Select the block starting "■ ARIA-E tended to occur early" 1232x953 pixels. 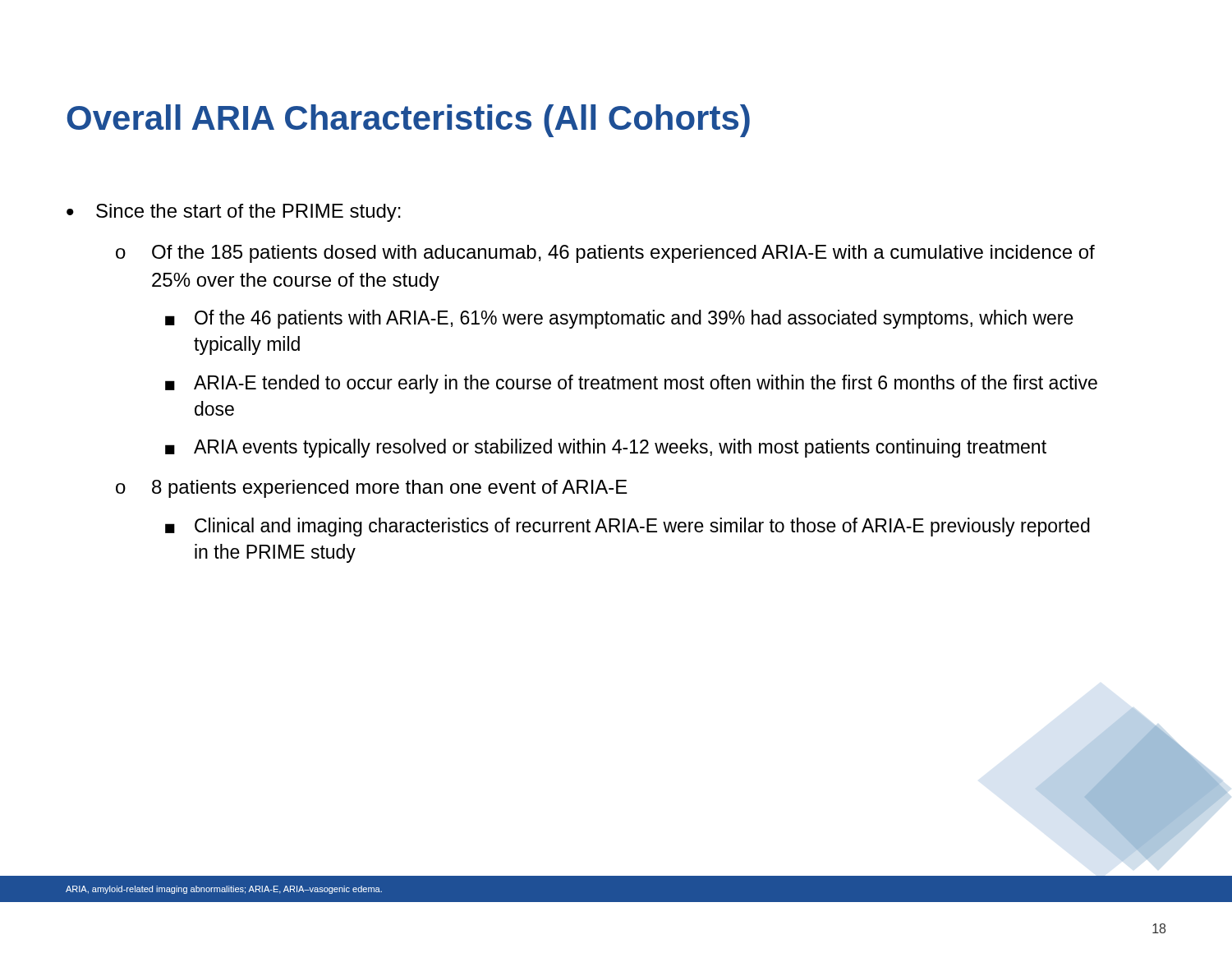(632, 396)
